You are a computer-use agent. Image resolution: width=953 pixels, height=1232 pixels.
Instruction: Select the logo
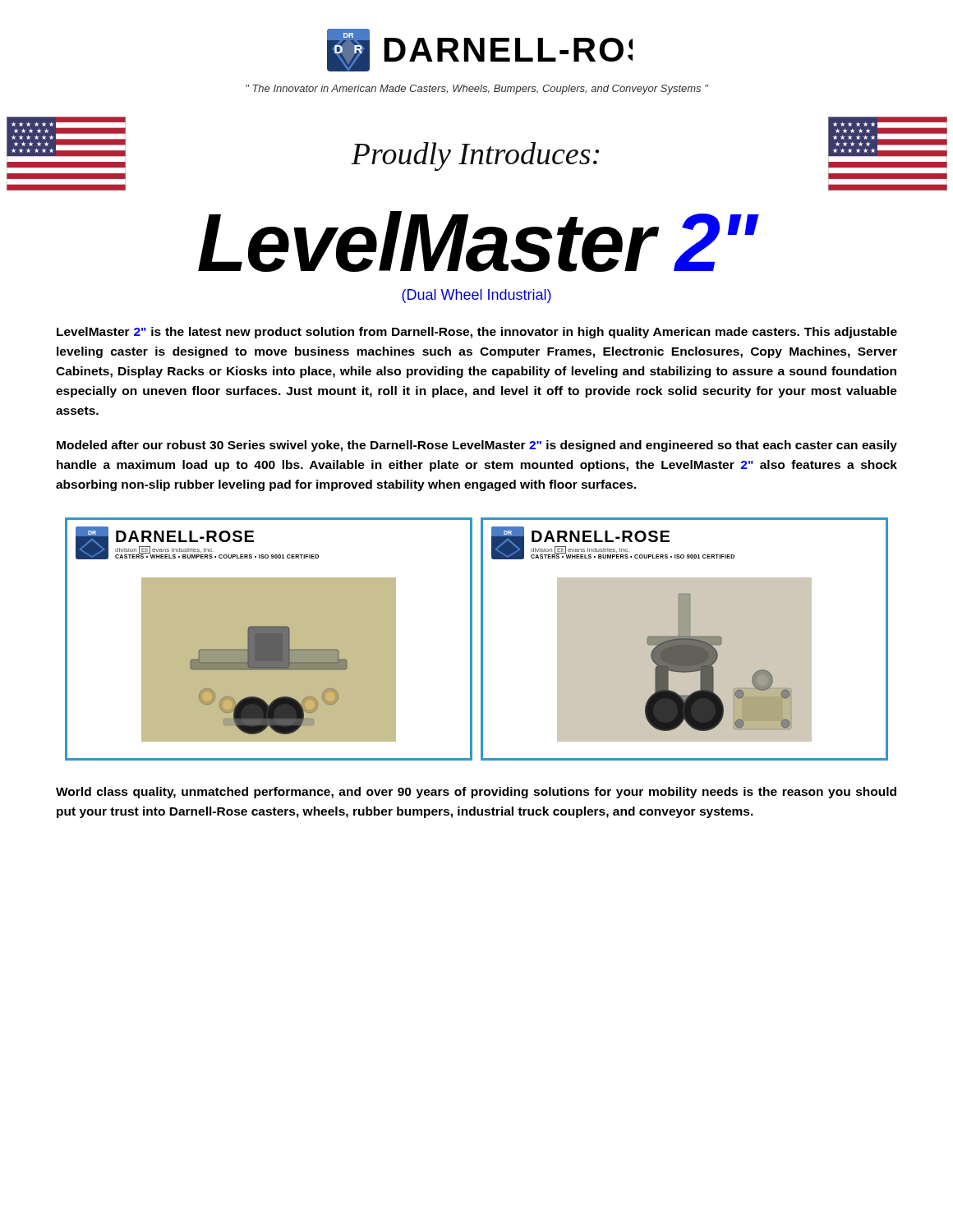point(476,42)
